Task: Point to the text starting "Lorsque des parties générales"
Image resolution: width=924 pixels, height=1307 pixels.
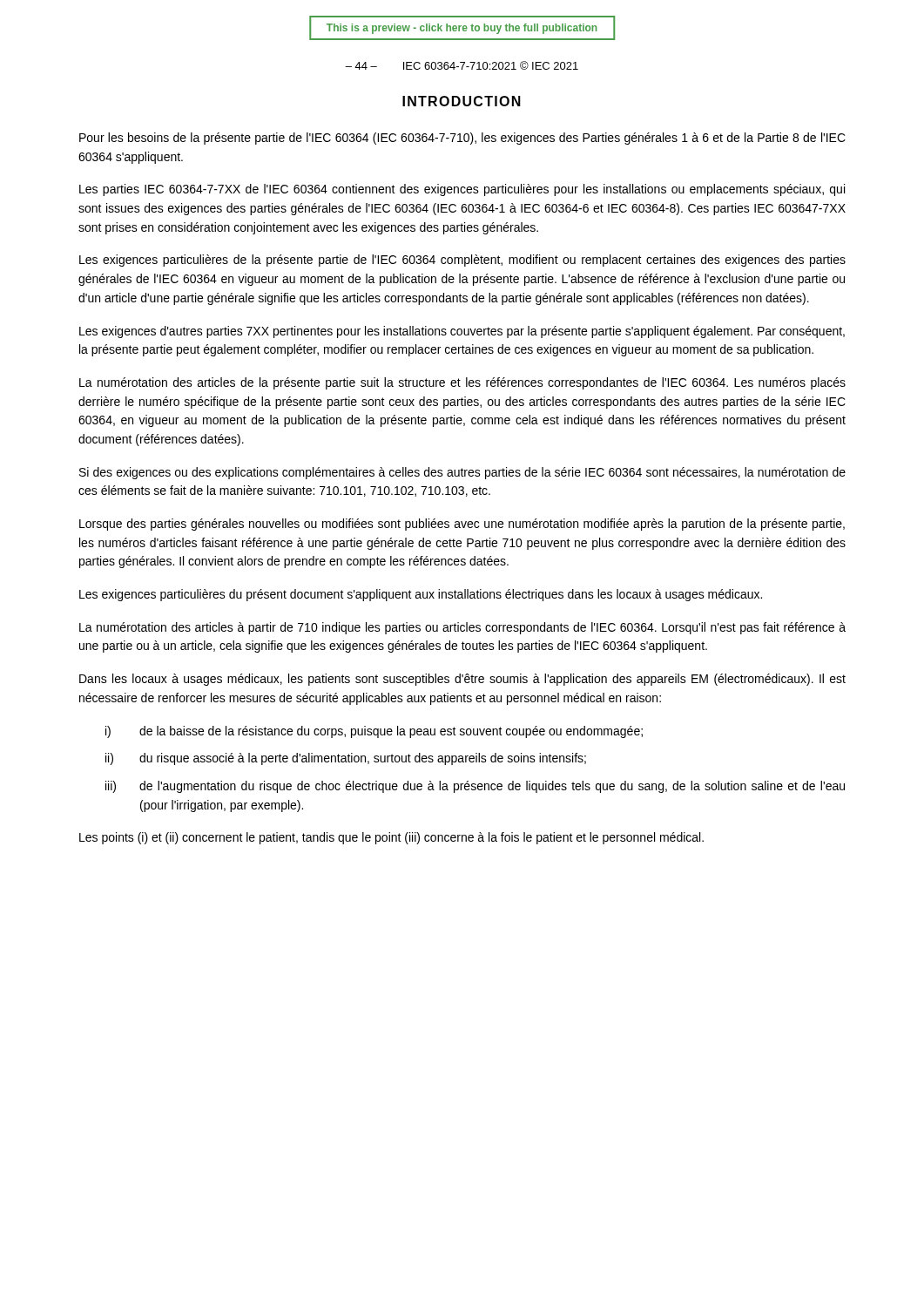Action: (x=462, y=543)
